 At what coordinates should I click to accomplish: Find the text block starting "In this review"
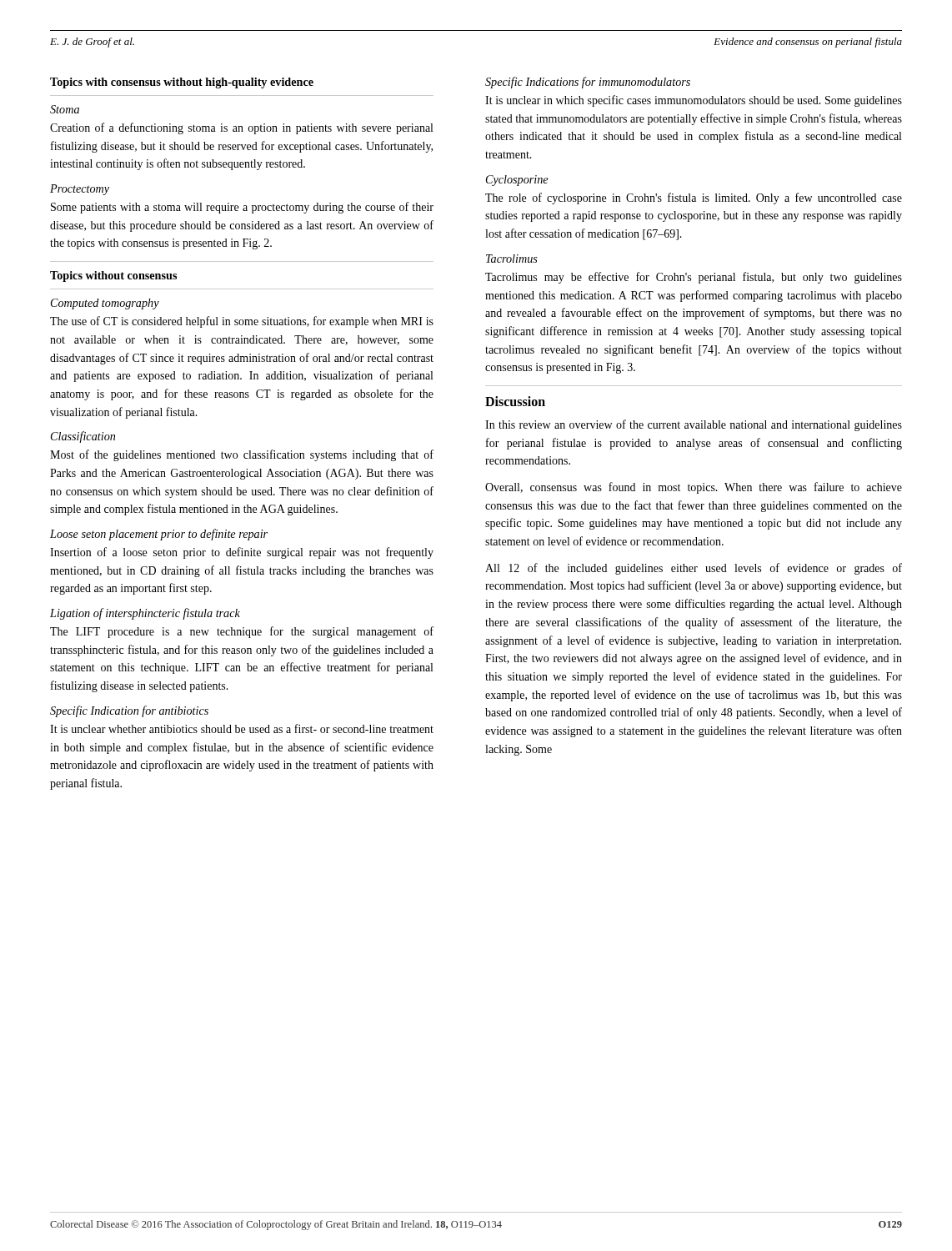click(x=694, y=443)
